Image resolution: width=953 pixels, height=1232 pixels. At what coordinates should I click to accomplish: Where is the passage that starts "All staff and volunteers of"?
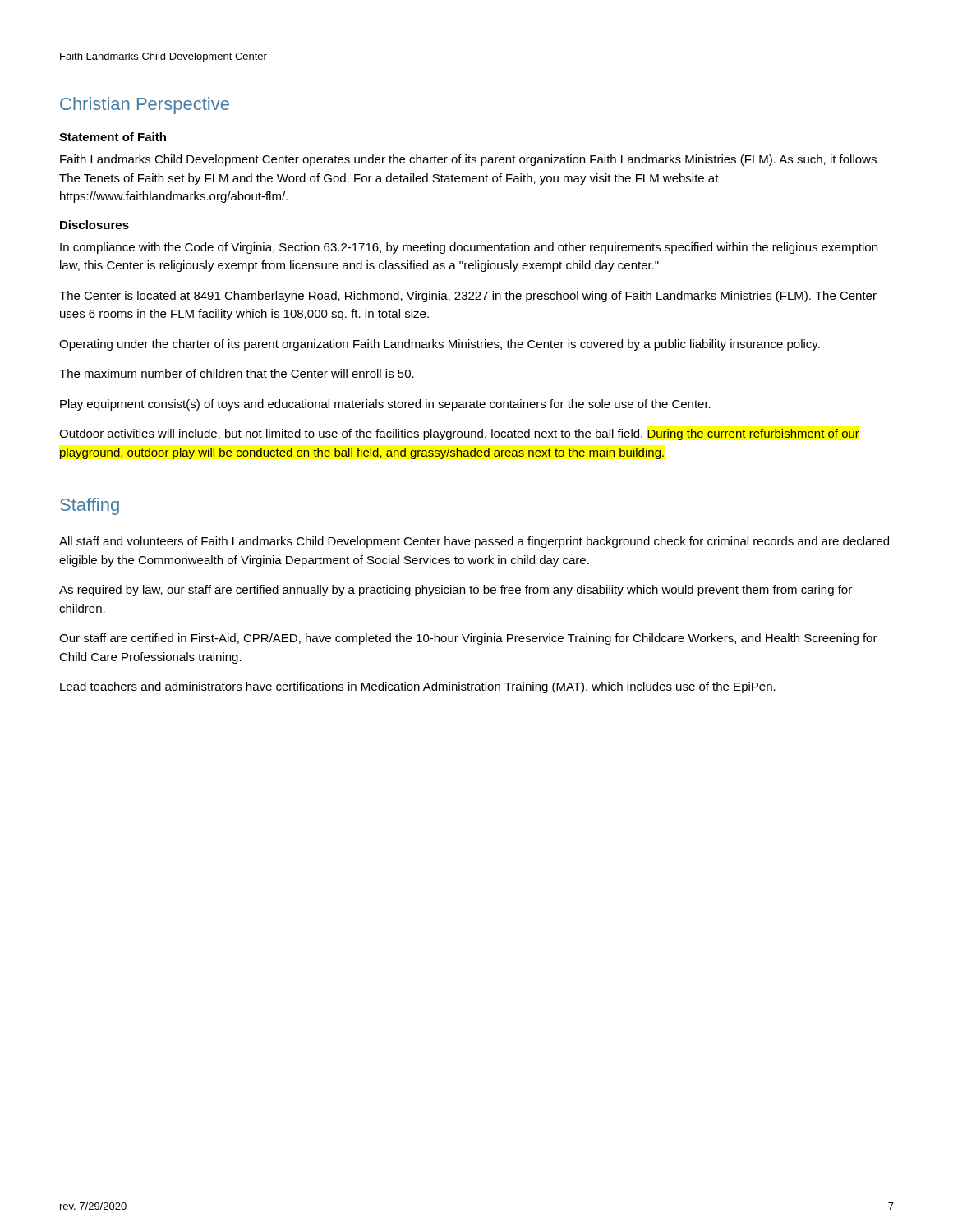point(476,551)
